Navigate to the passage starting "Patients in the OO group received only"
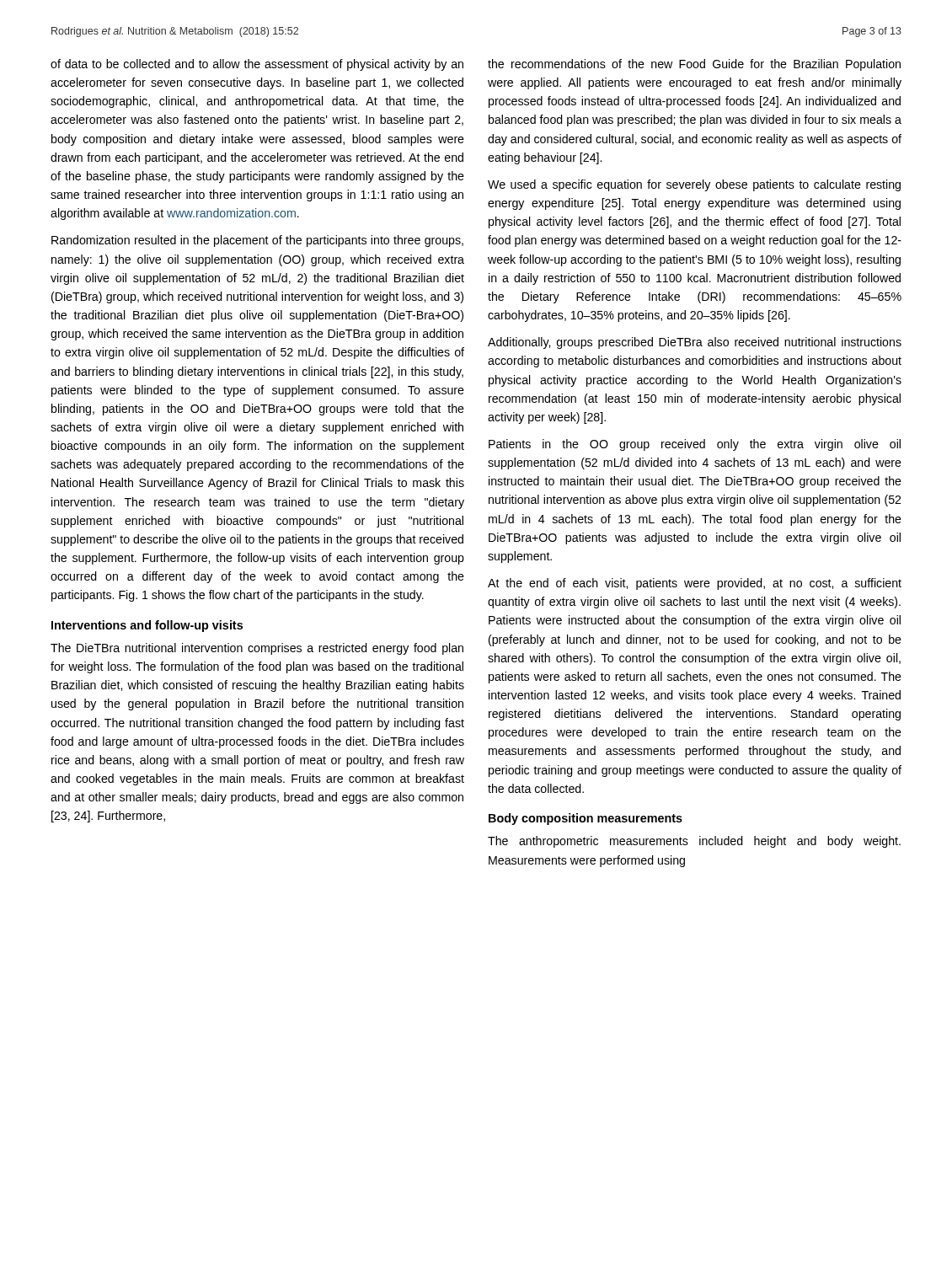This screenshot has height=1264, width=952. [695, 500]
